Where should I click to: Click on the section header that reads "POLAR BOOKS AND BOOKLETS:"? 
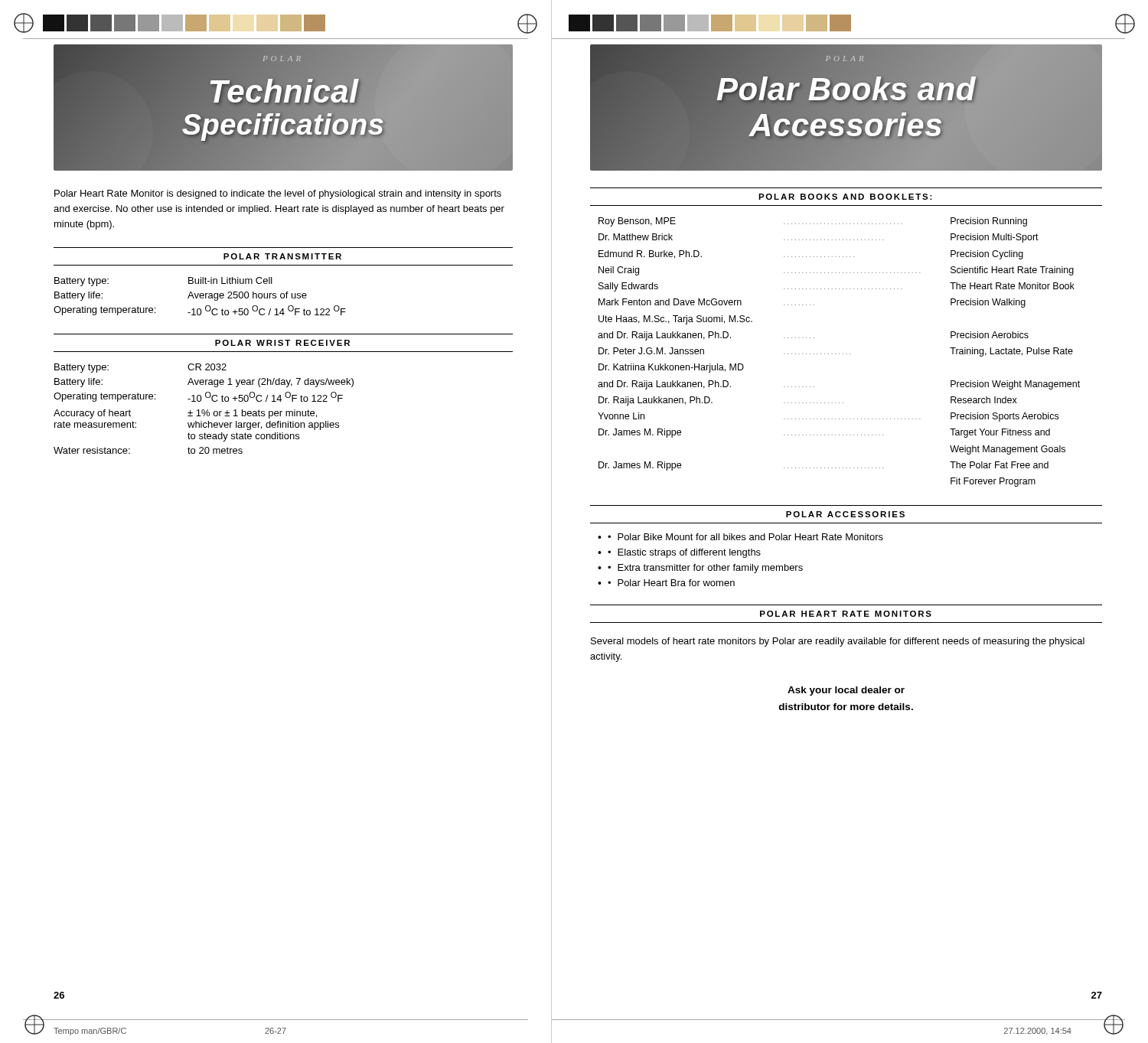pos(846,197)
